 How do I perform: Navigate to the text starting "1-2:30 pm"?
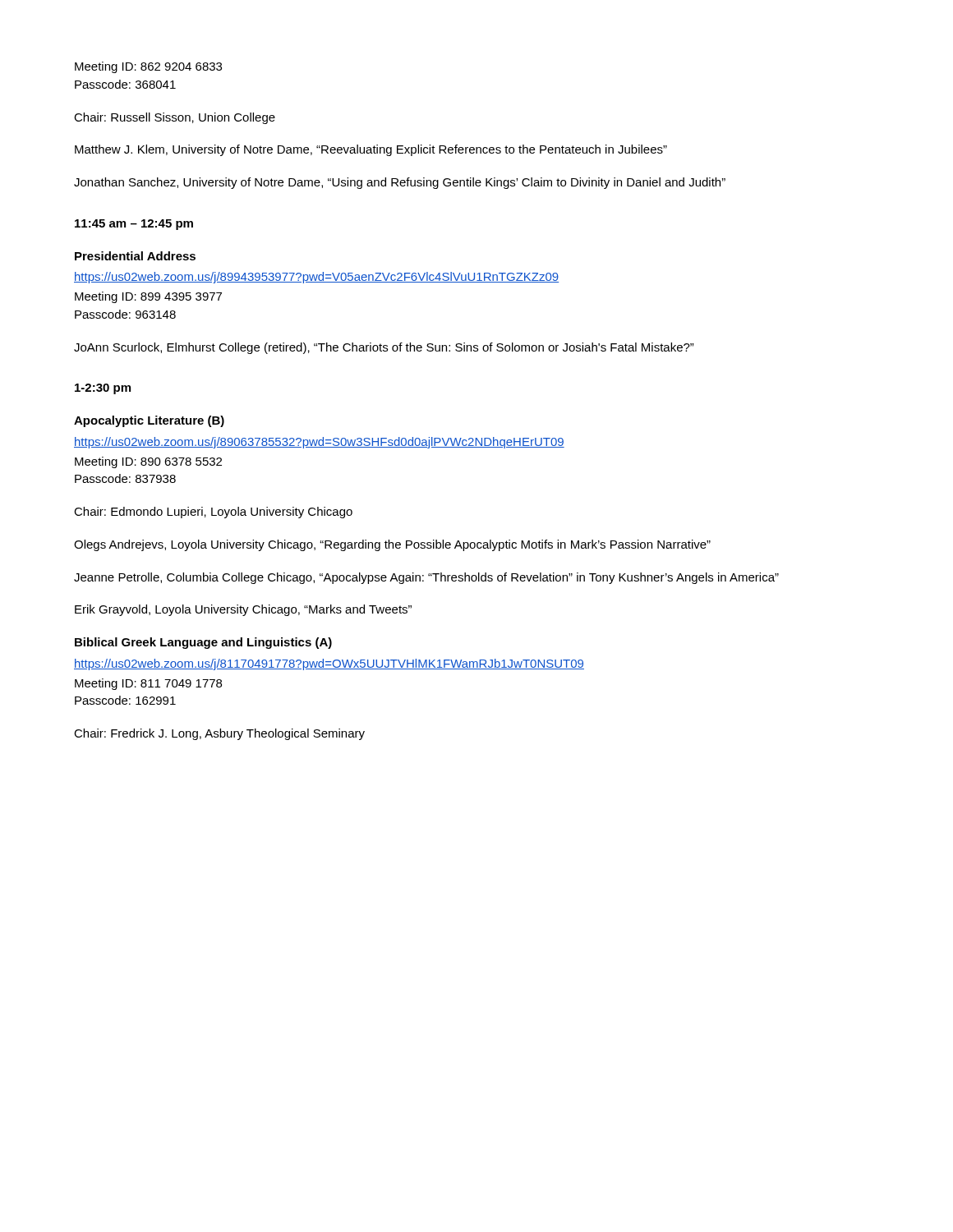[x=103, y=389]
